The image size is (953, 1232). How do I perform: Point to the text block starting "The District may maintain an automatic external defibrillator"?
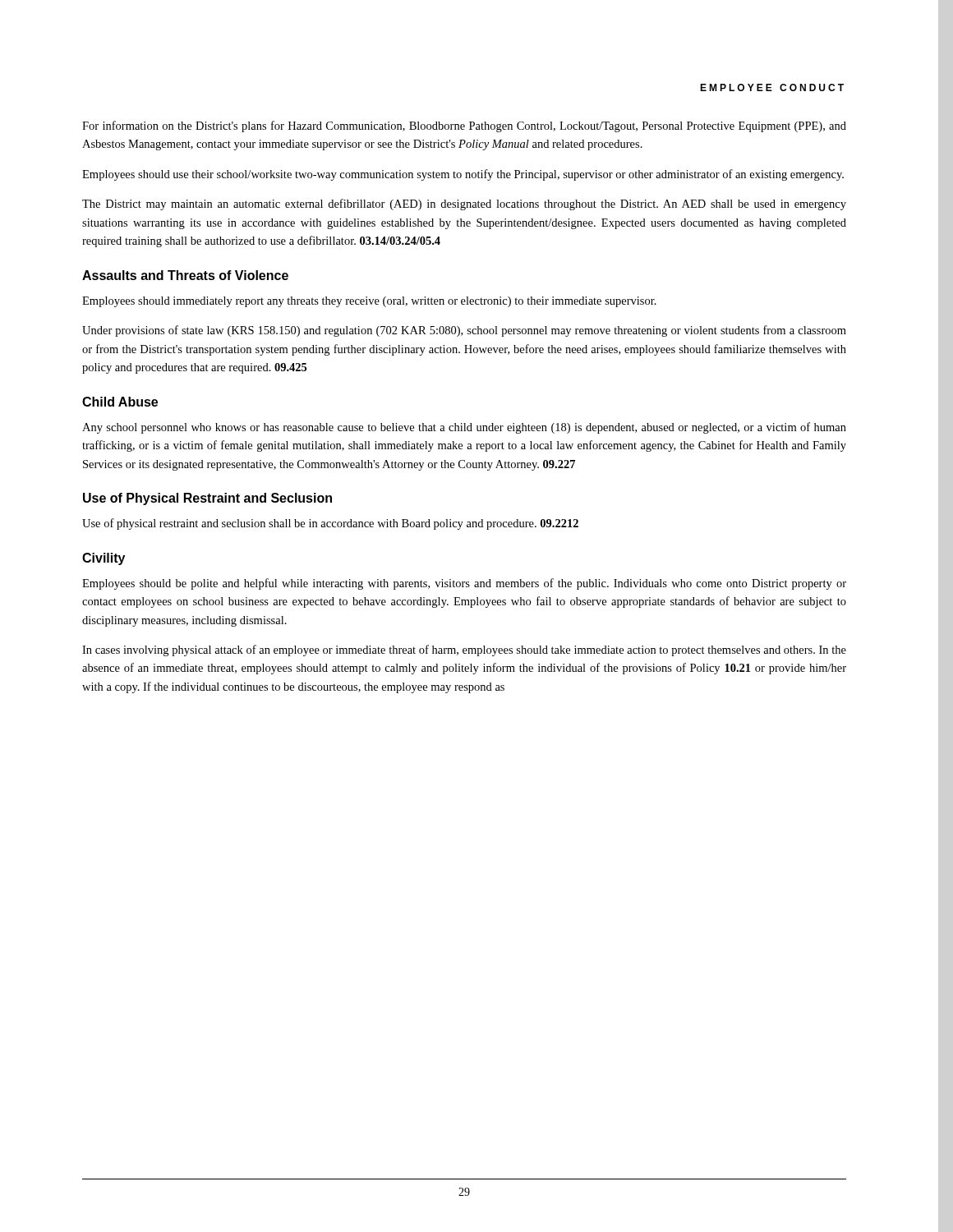(464, 222)
